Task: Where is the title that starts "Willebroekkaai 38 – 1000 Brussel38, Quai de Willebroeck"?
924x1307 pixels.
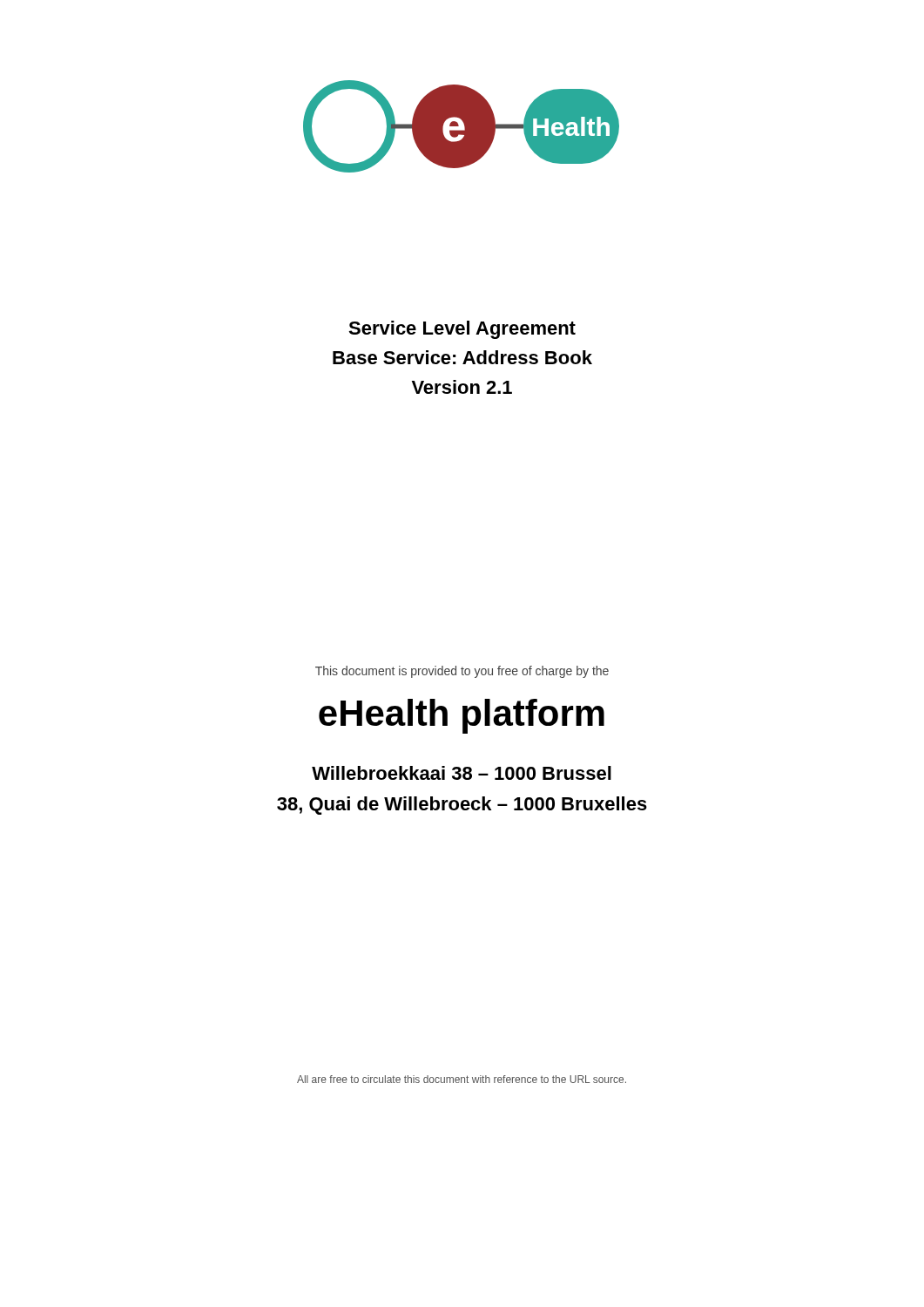Action: (462, 789)
